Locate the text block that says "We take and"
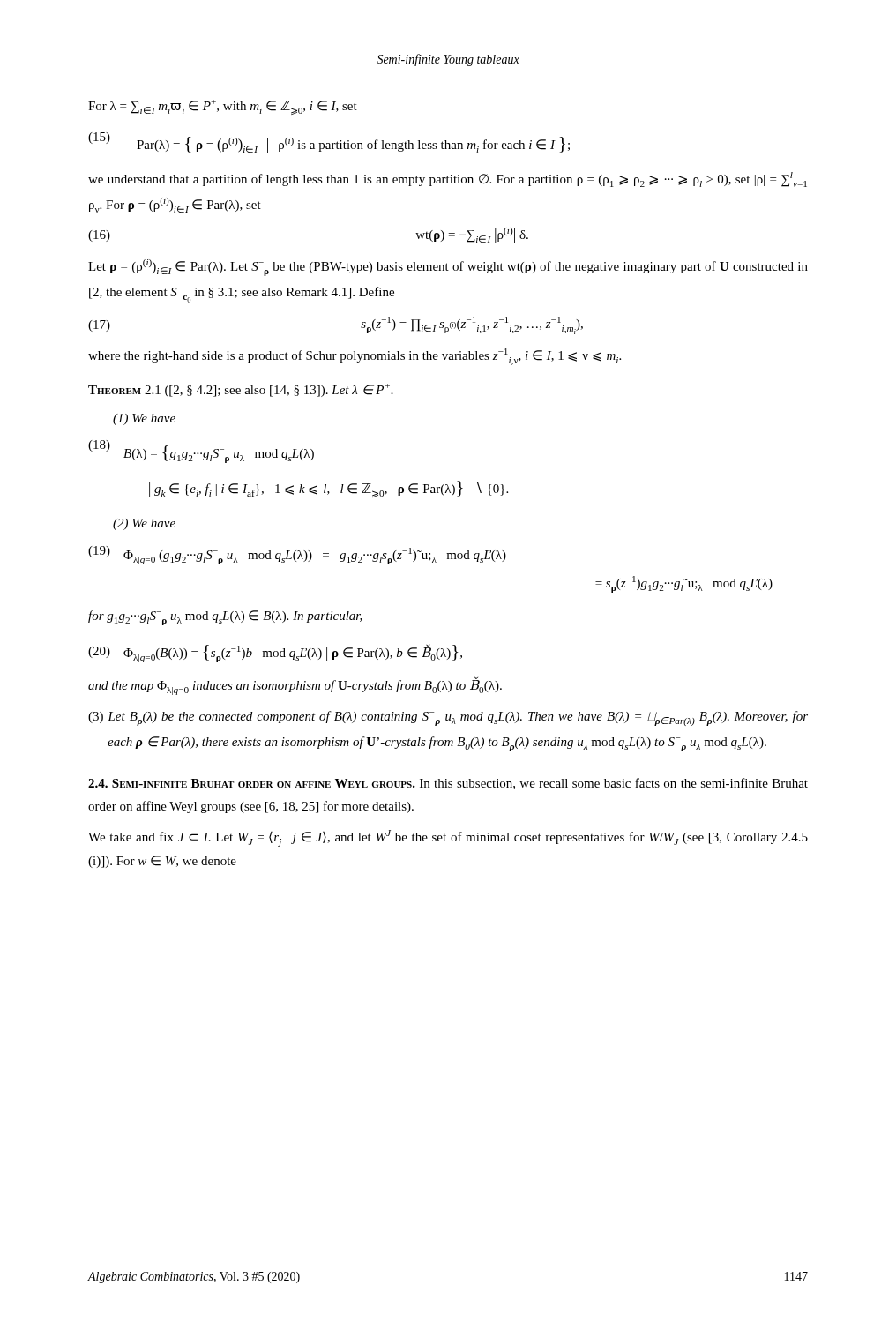This screenshot has width=896, height=1323. [448, 848]
